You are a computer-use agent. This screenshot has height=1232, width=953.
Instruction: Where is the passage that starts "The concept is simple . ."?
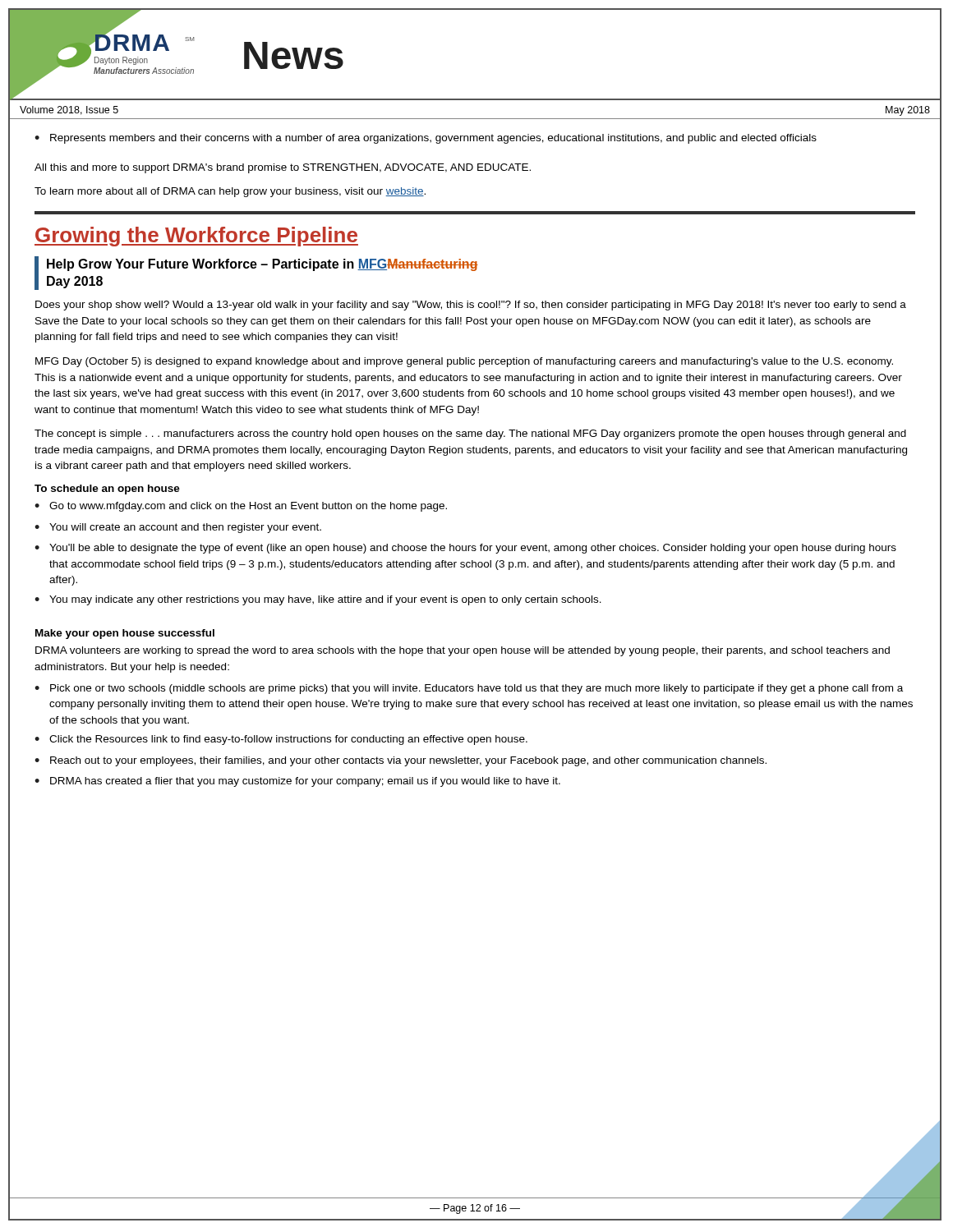471,449
